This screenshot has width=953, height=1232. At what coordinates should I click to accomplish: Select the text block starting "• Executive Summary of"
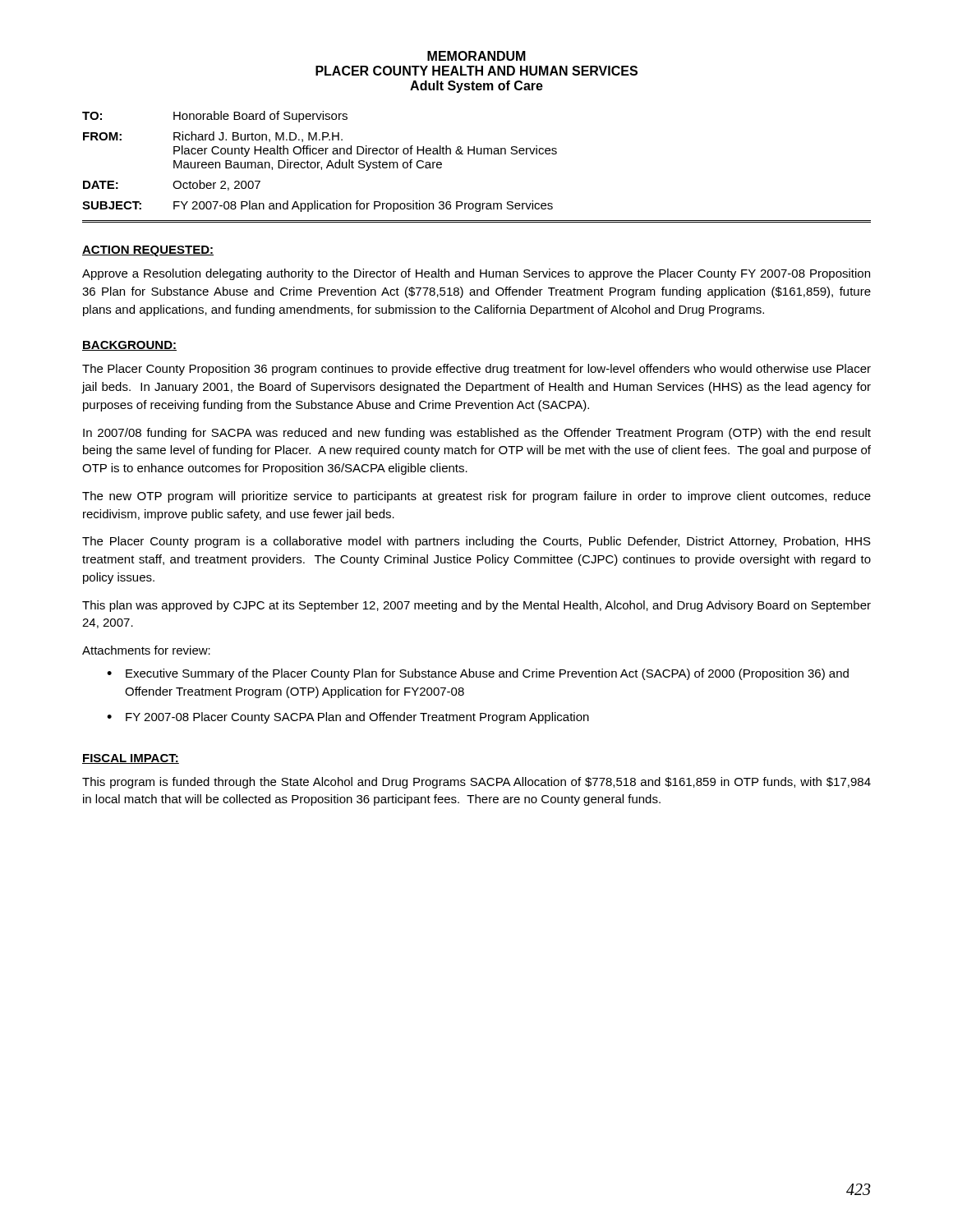(489, 682)
